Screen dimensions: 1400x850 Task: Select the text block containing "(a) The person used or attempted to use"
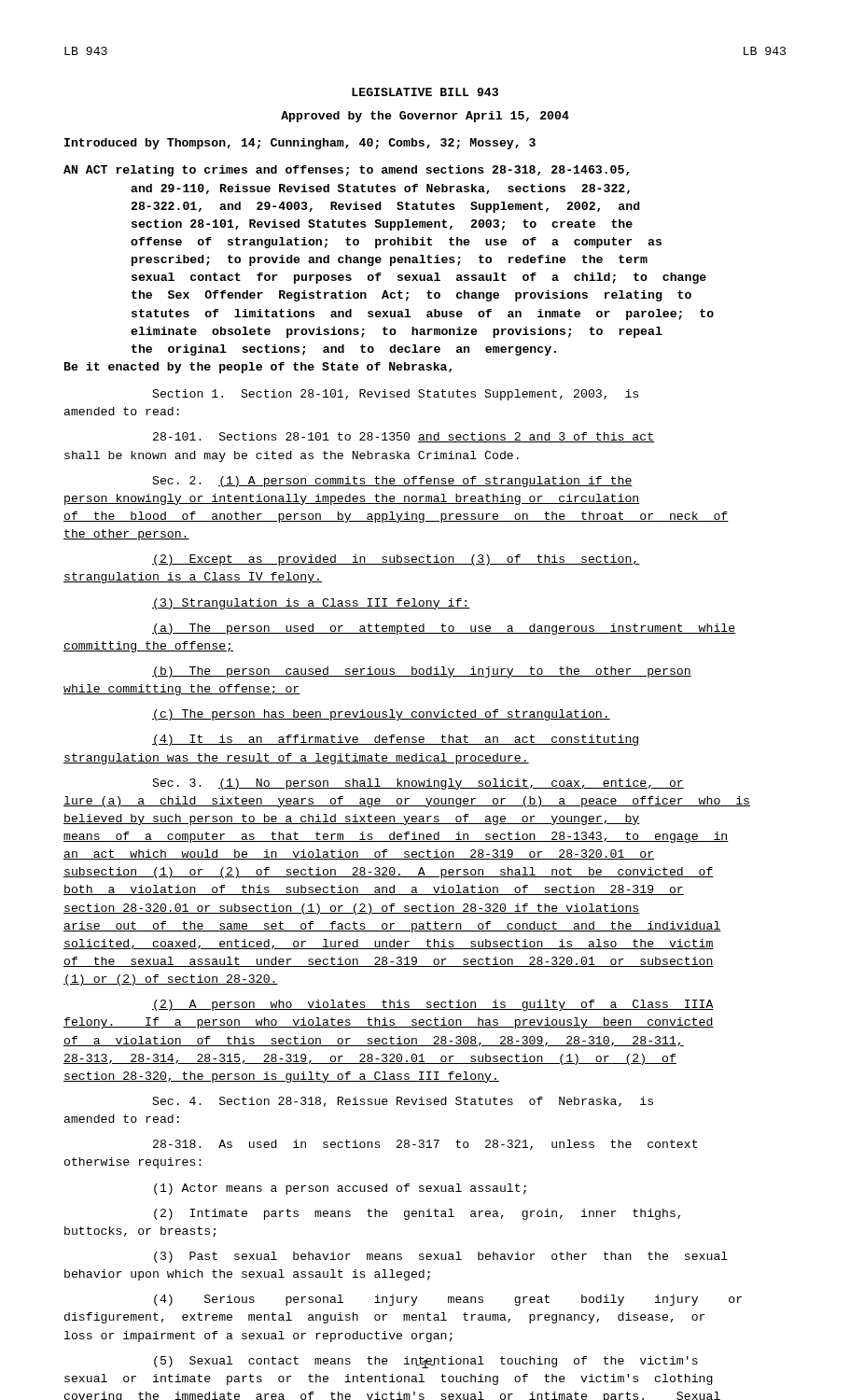pos(425,637)
